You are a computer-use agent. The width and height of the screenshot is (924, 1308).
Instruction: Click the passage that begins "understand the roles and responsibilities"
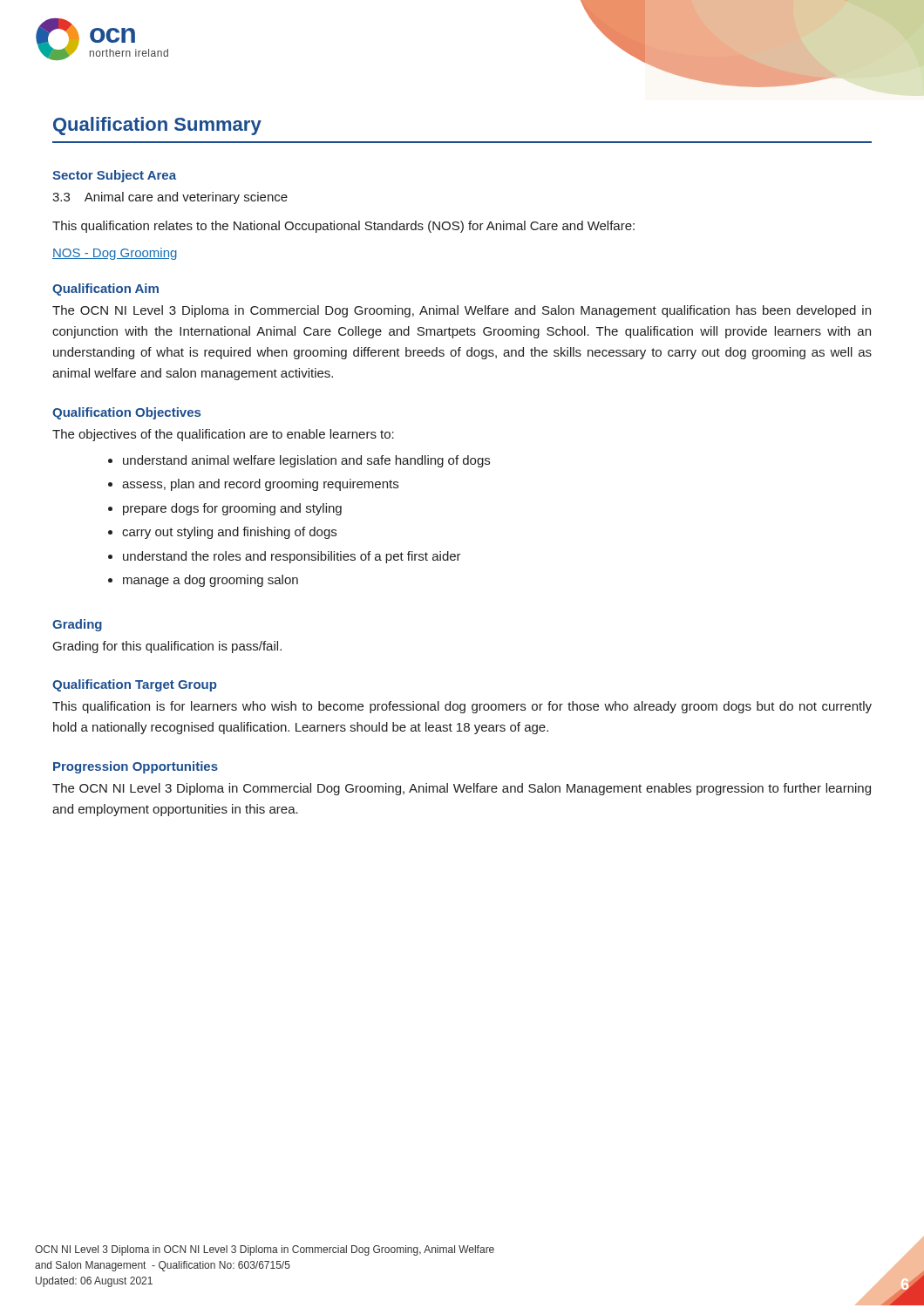[291, 556]
